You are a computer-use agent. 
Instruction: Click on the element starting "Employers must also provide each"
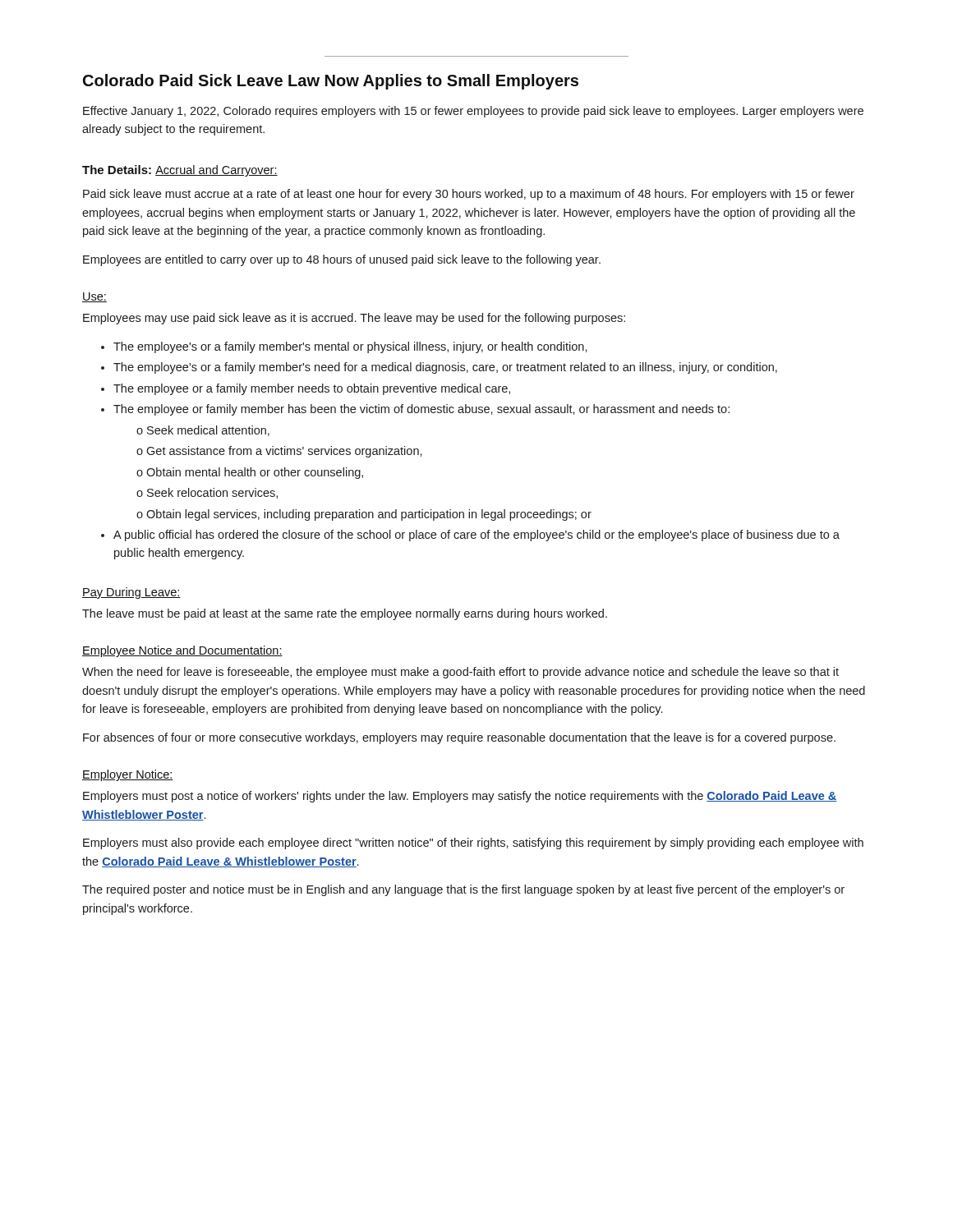476,852
